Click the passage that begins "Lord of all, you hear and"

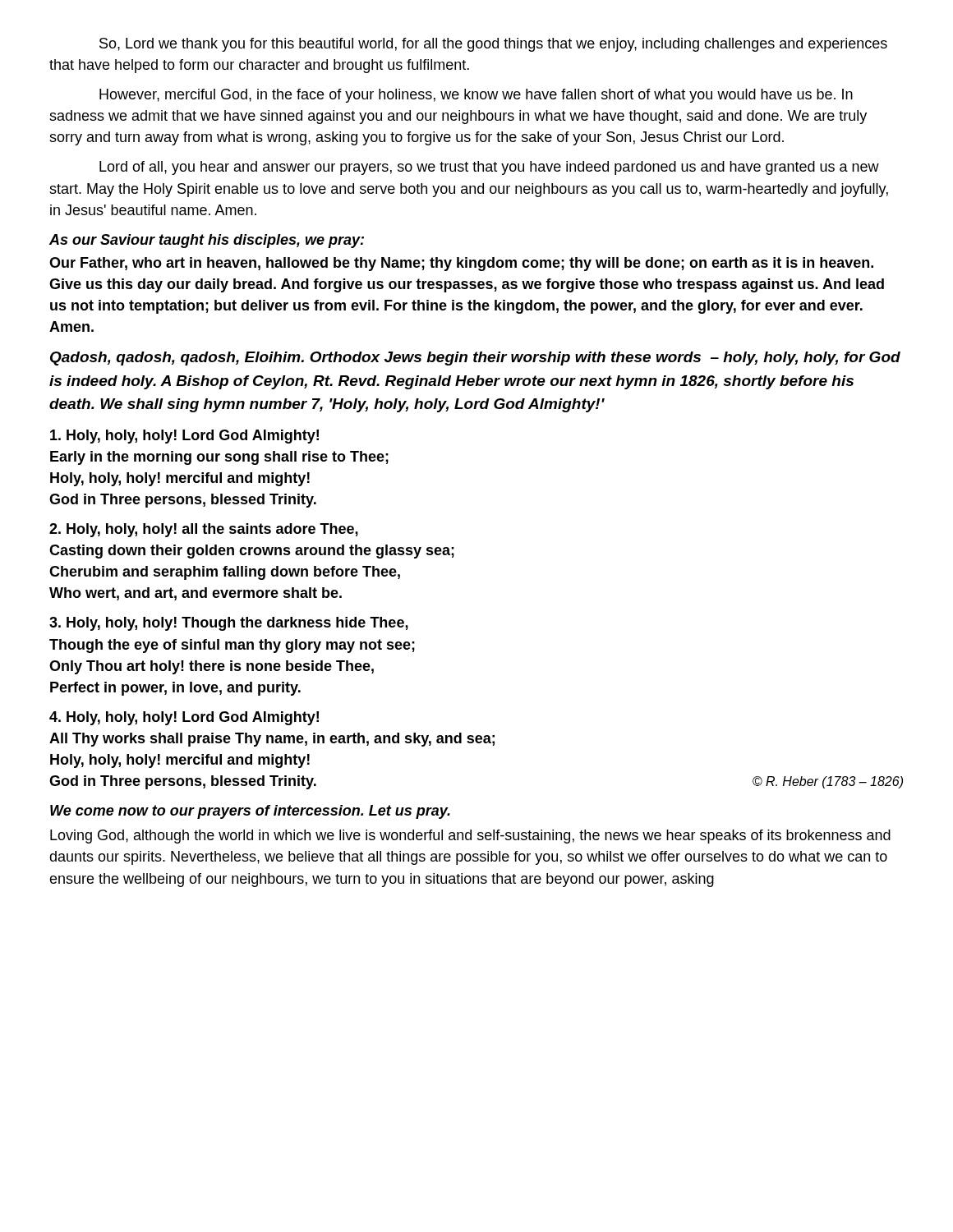pos(469,189)
